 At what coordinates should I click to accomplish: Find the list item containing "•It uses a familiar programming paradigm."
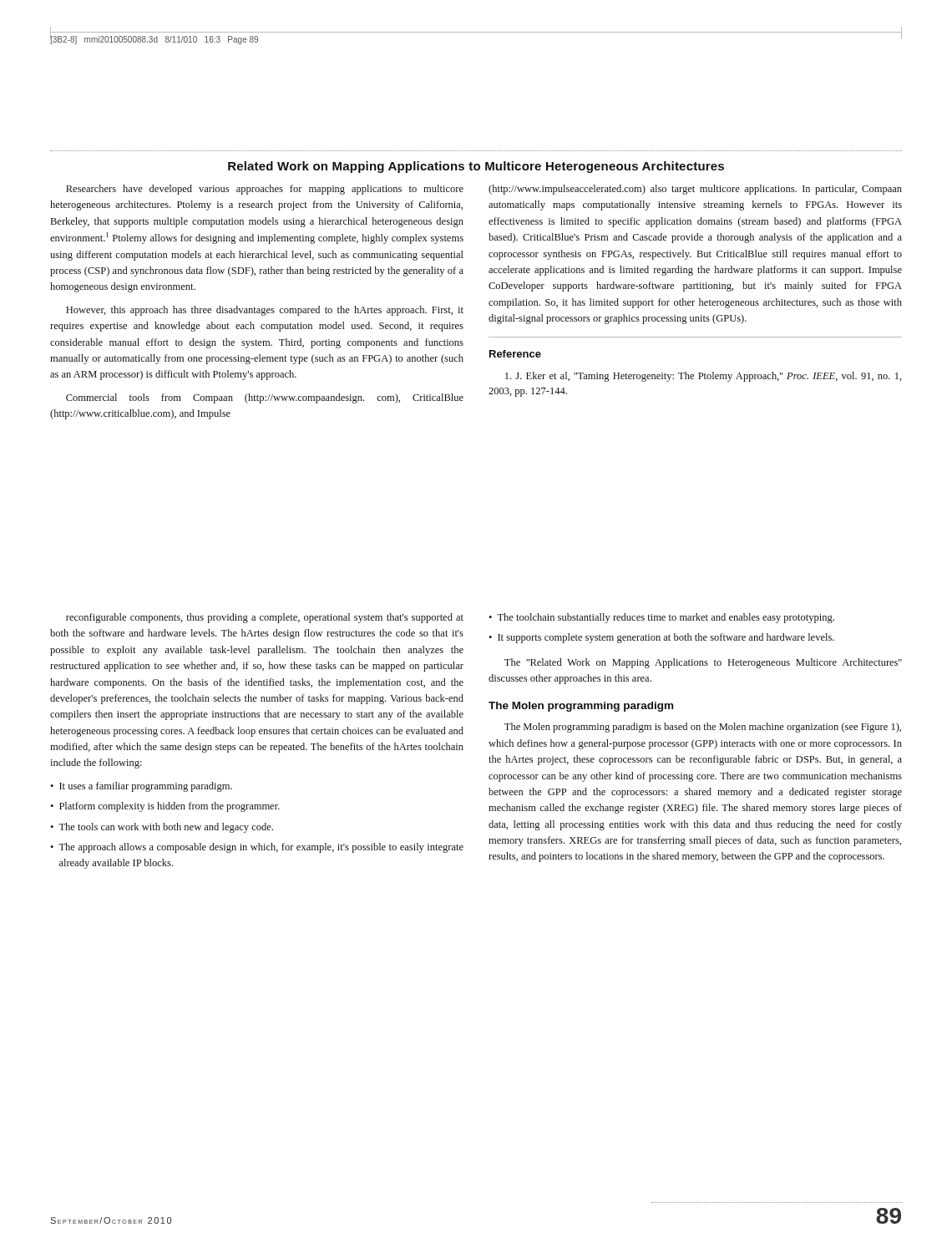[141, 786]
